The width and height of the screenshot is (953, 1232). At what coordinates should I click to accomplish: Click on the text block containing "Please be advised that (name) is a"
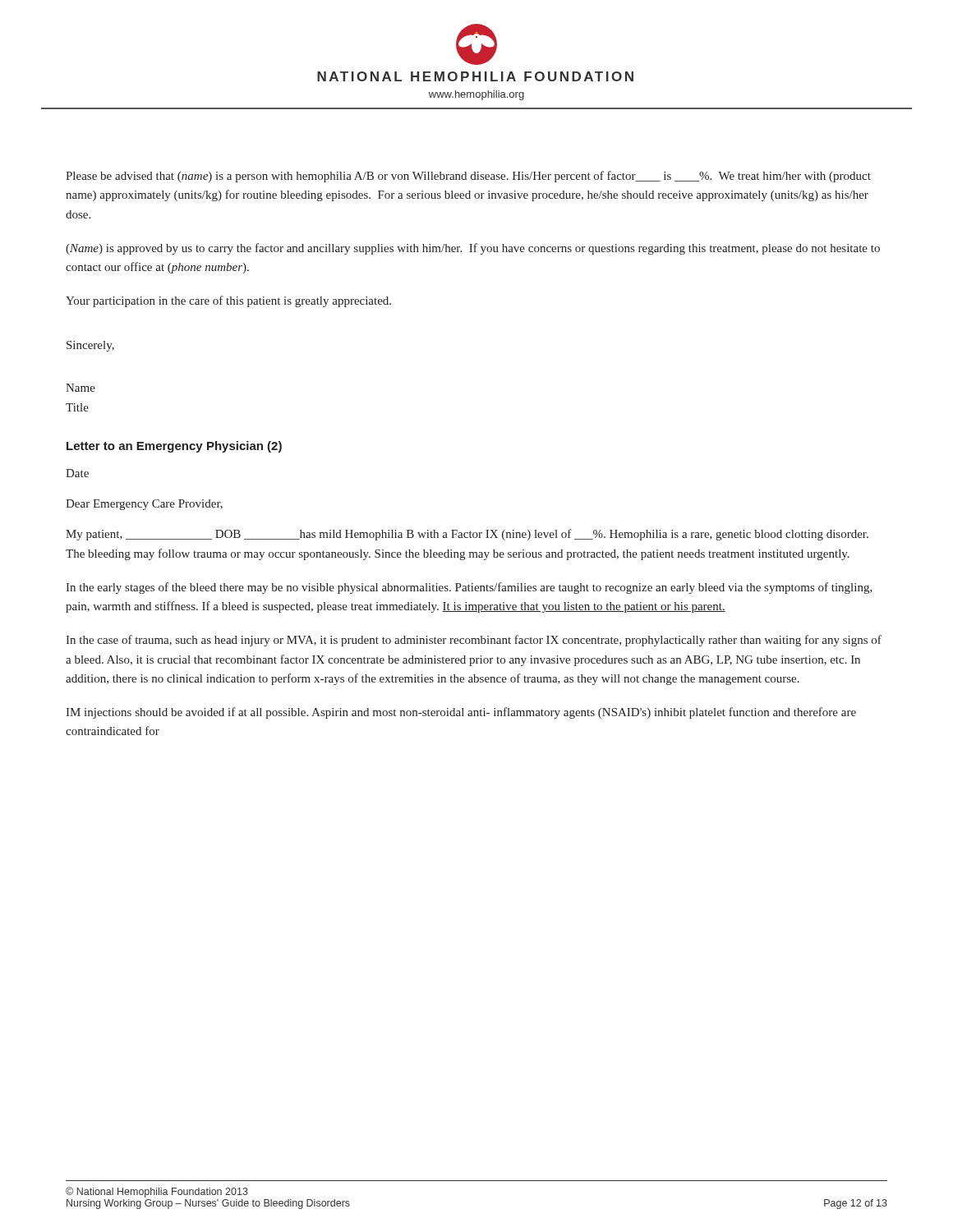(468, 195)
